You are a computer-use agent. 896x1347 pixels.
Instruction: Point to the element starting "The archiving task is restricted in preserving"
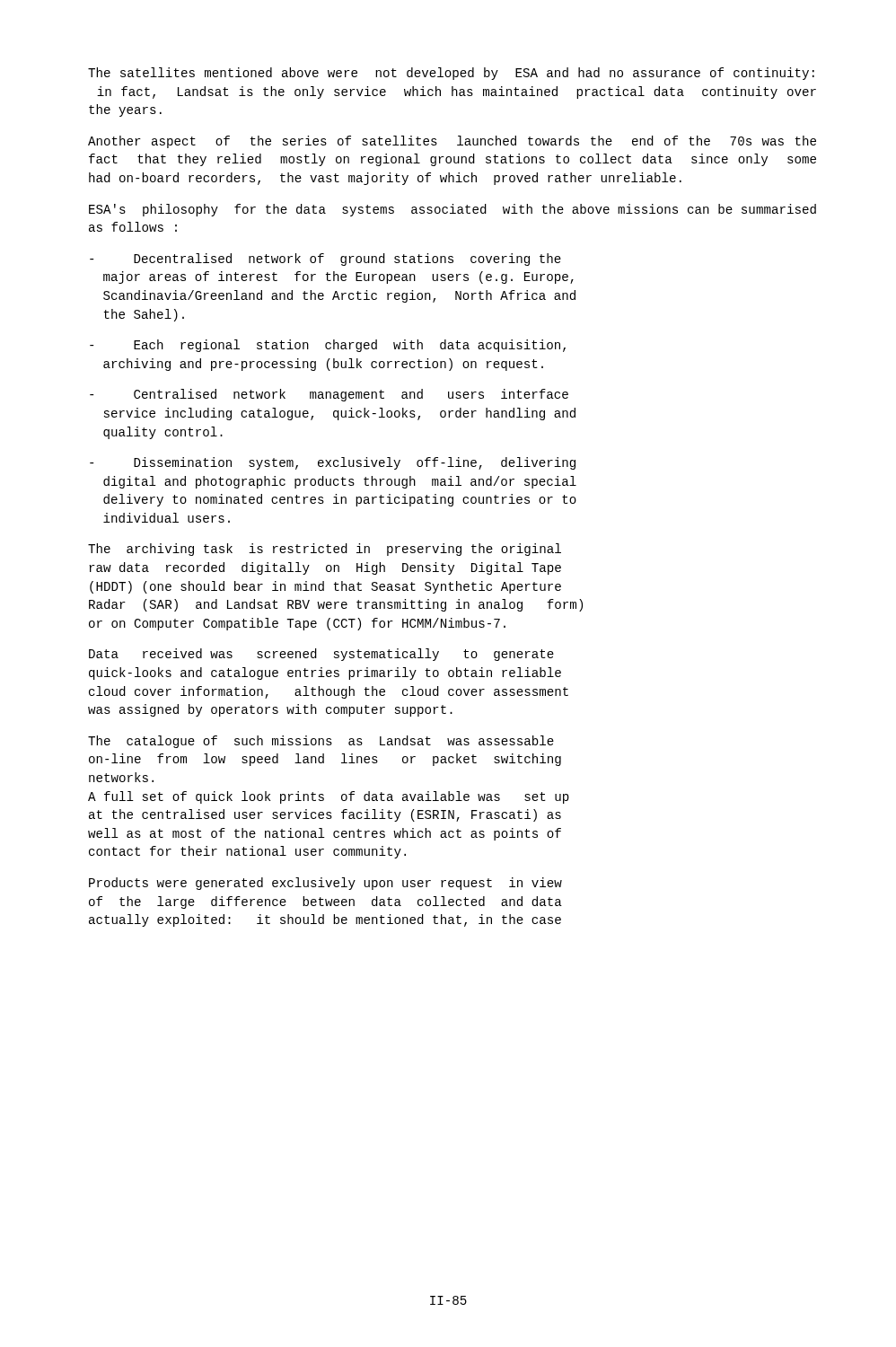336,587
